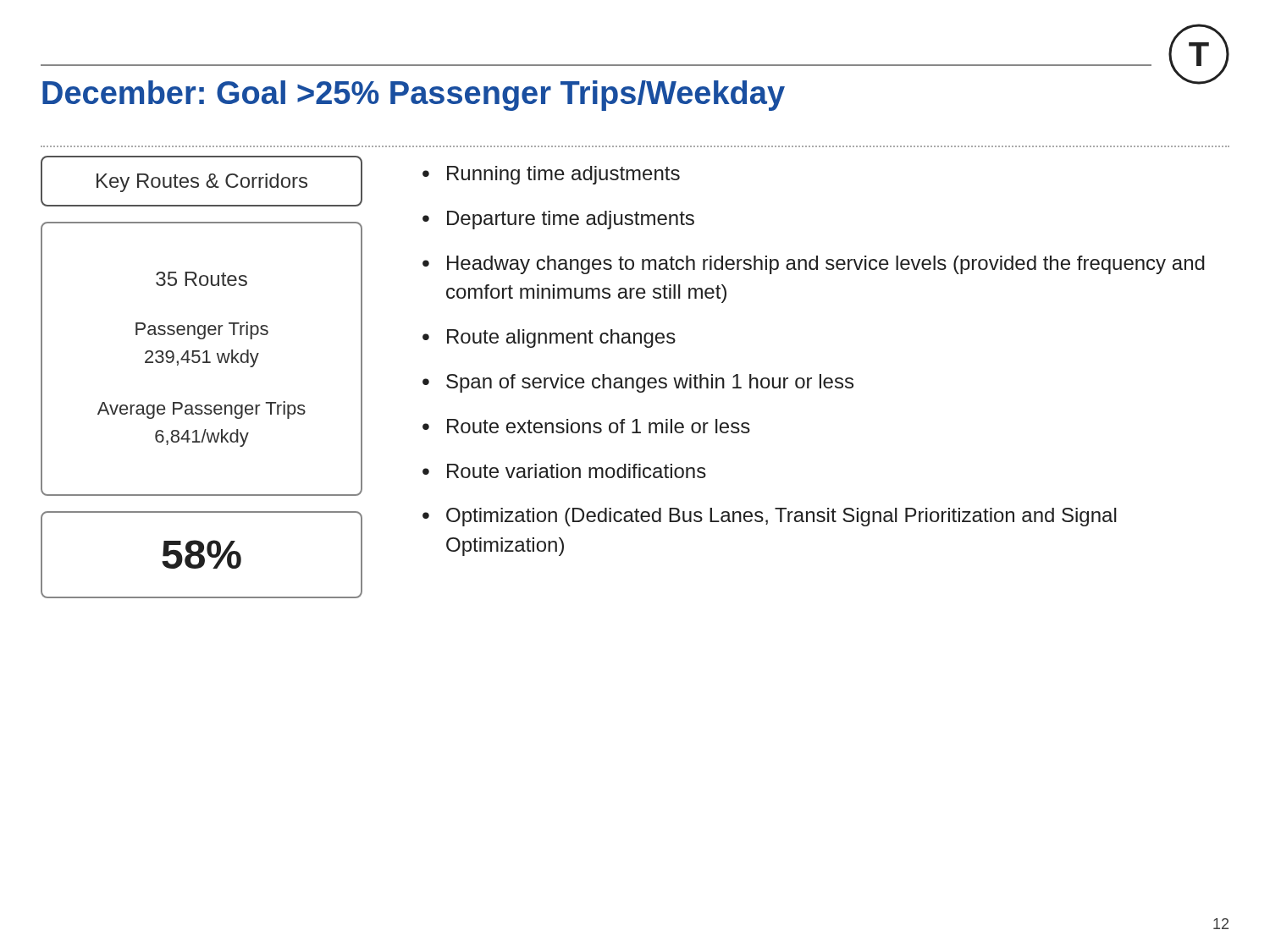The width and height of the screenshot is (1270, 952).
Task: Click on the text block starting "December: Goal >25%"
Action: 413,93
